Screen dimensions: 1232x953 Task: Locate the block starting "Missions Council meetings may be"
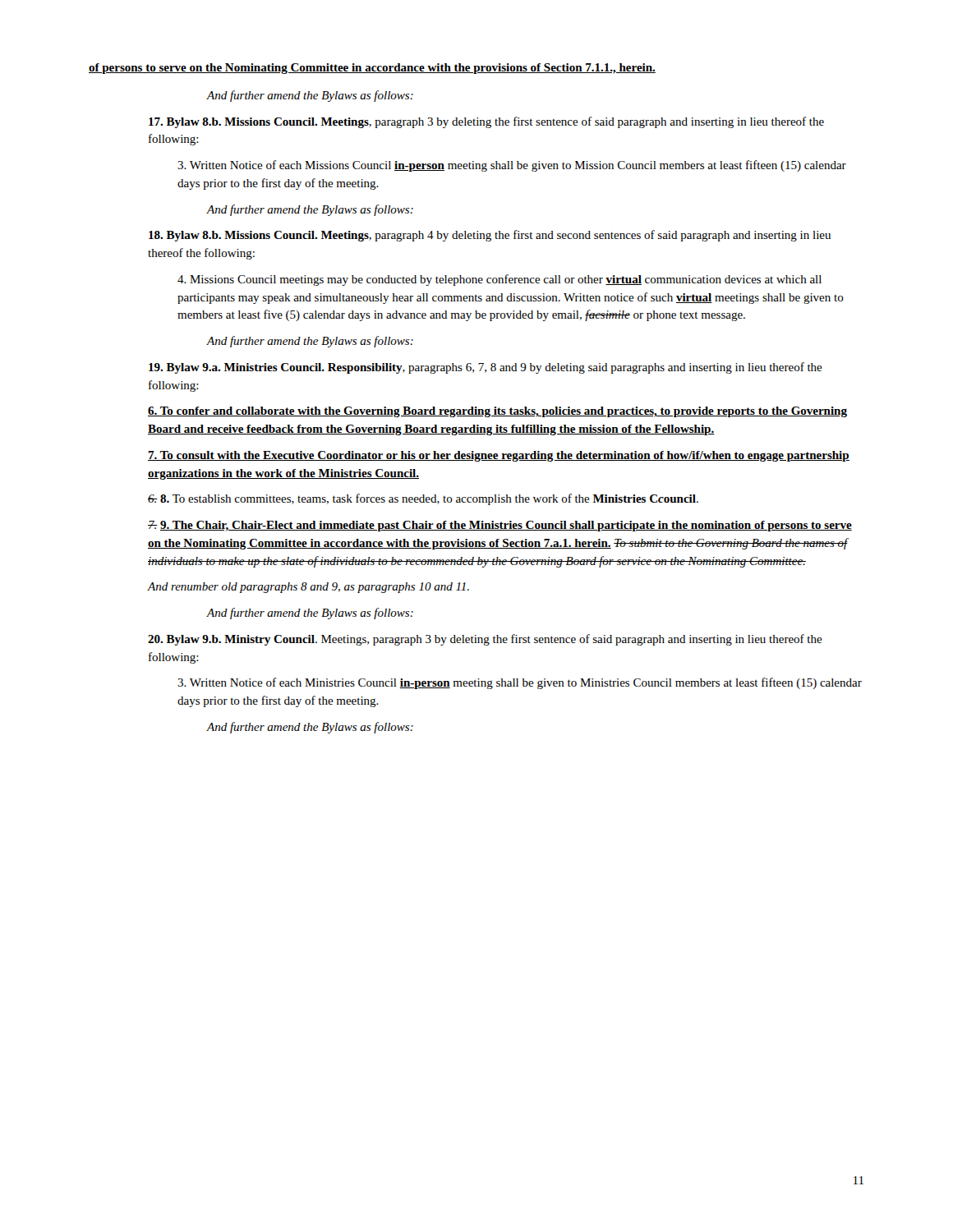[521, 298]
